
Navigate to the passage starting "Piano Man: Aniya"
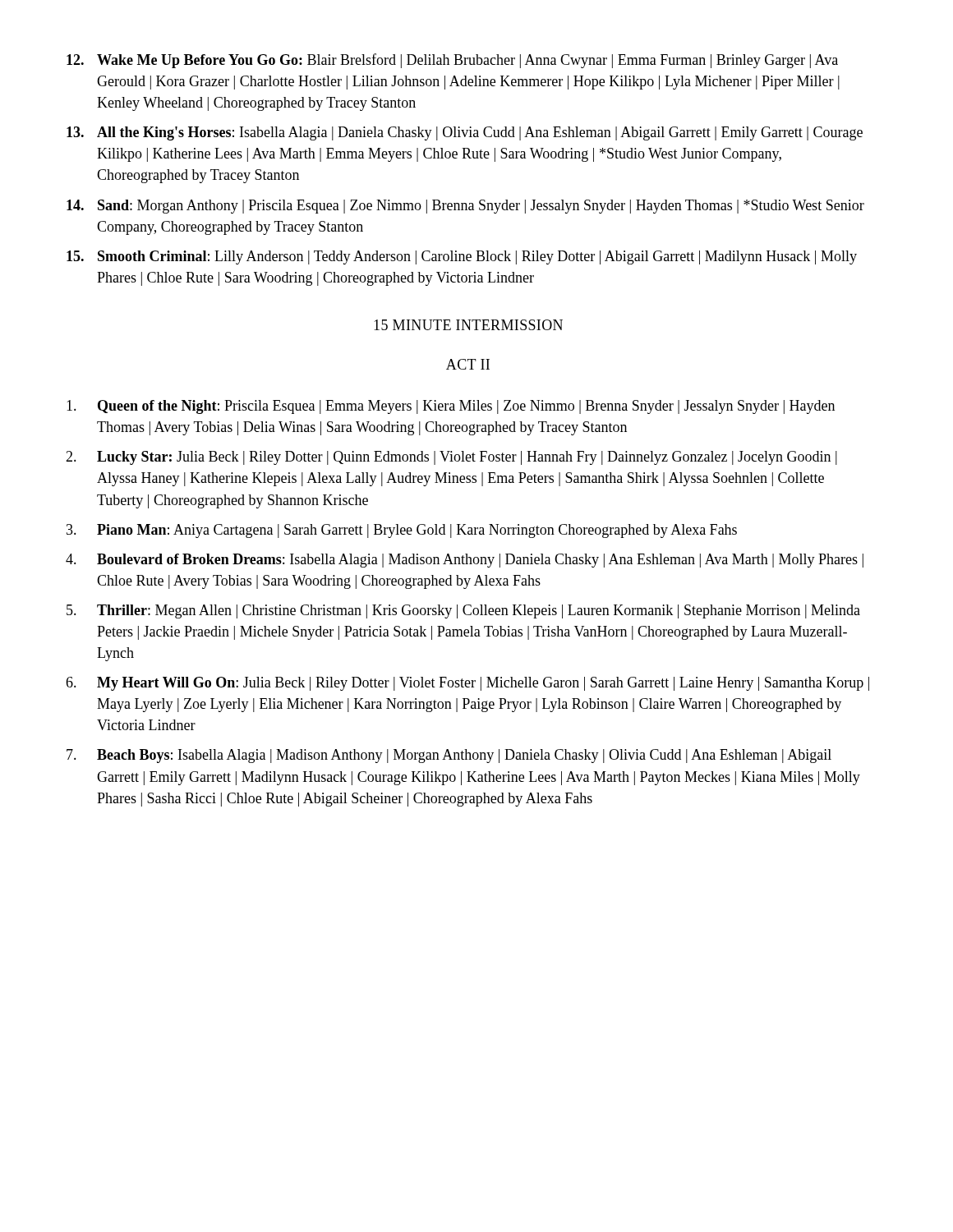484,530
